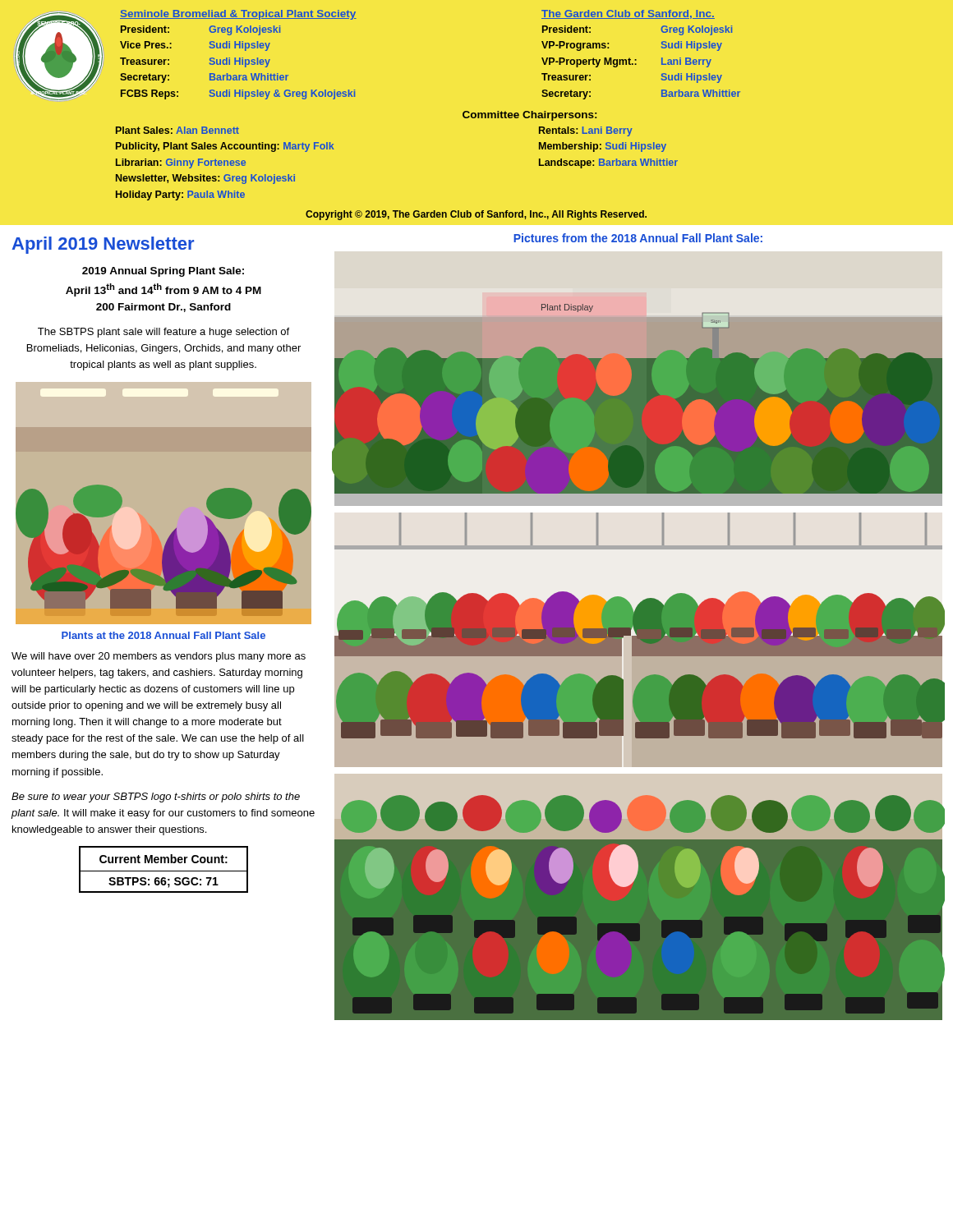
Task: Point to the text starting "Plants at the 2018 Annual"
Action: click(163, 635)
